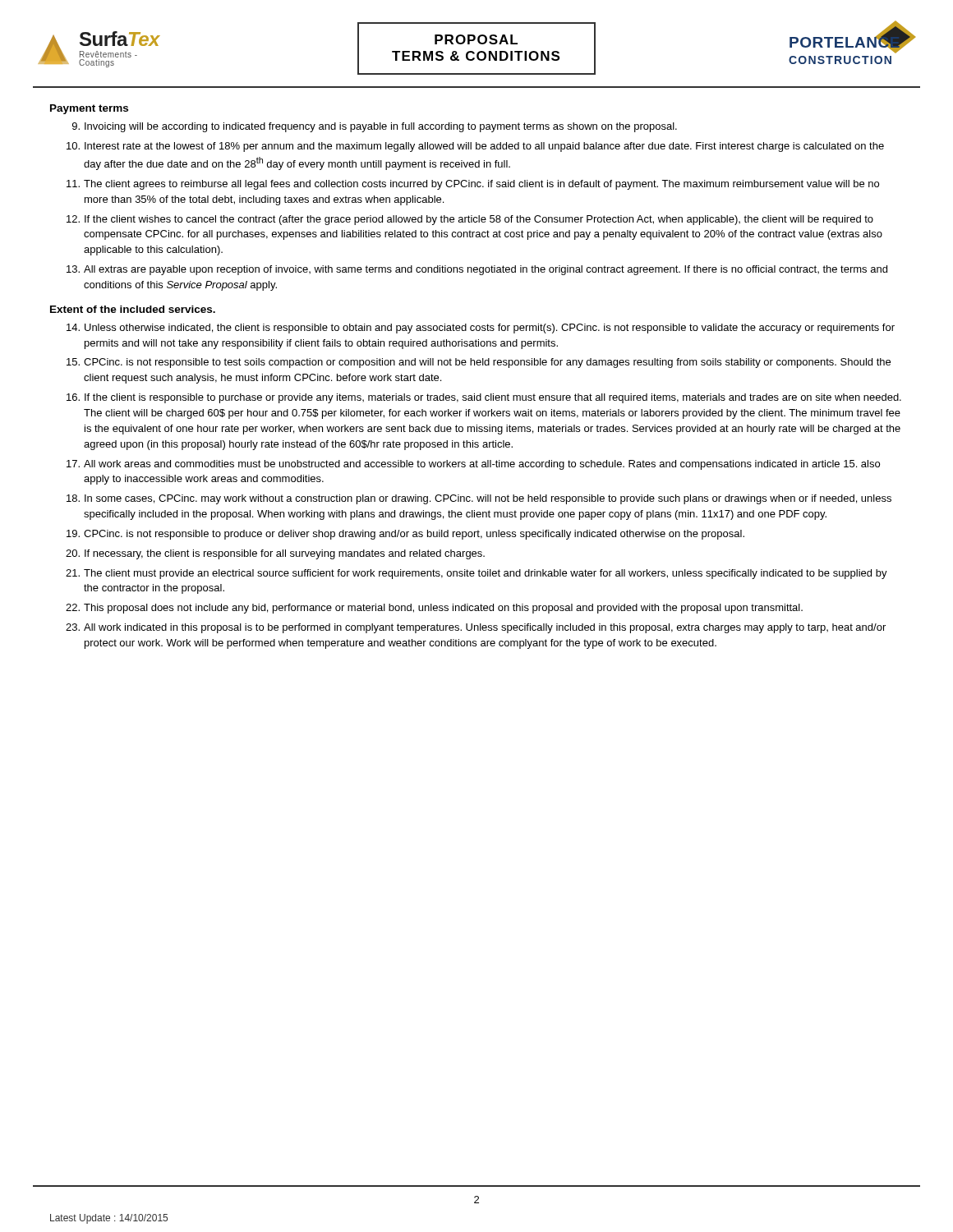Image resolution: width=953 pixels, height=1232 pixels.
Task: Click on the list item that reads "13. All extras are payable"
Action: [476, 278]
